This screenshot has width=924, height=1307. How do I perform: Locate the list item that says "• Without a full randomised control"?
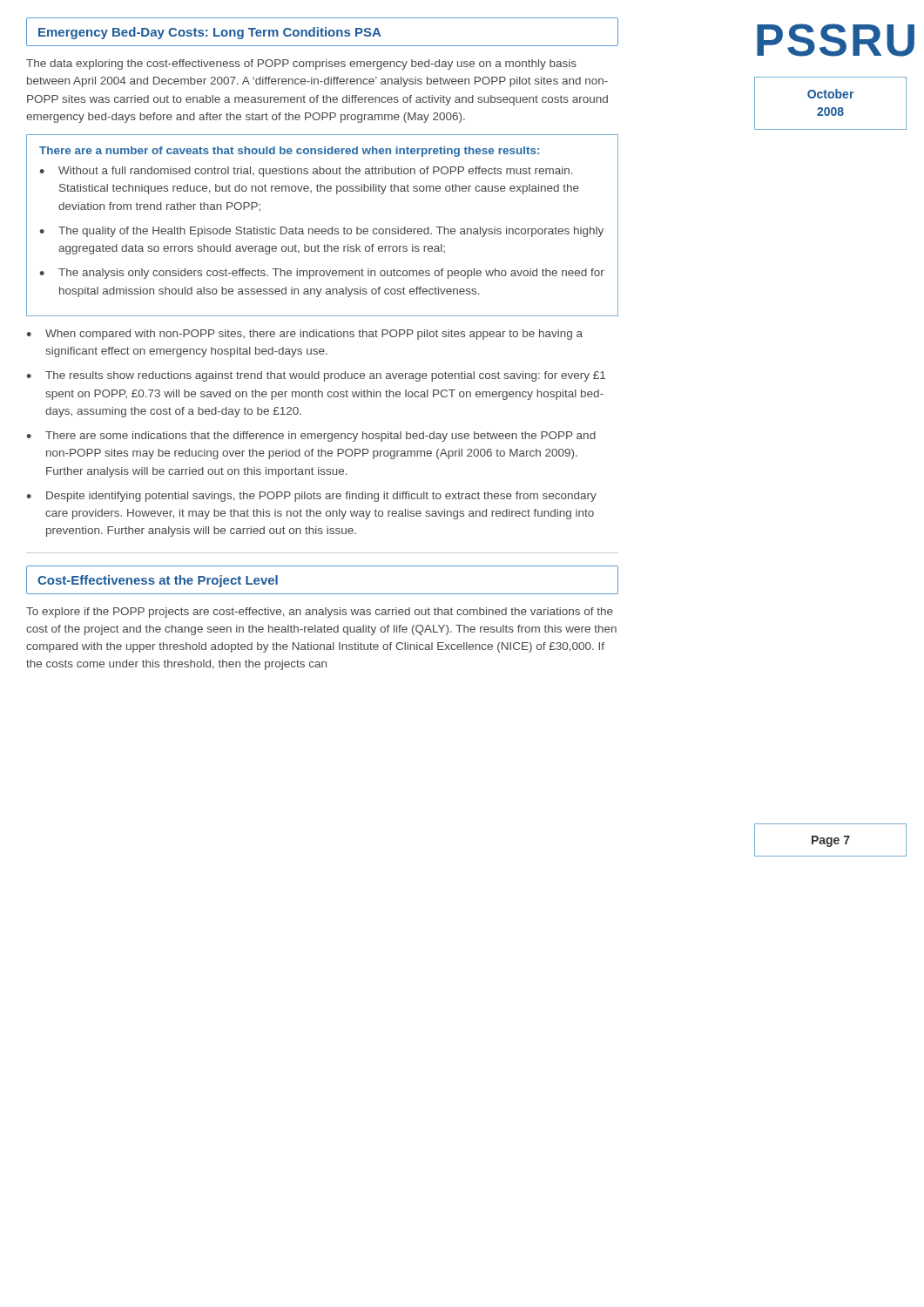tap(322, 189)
